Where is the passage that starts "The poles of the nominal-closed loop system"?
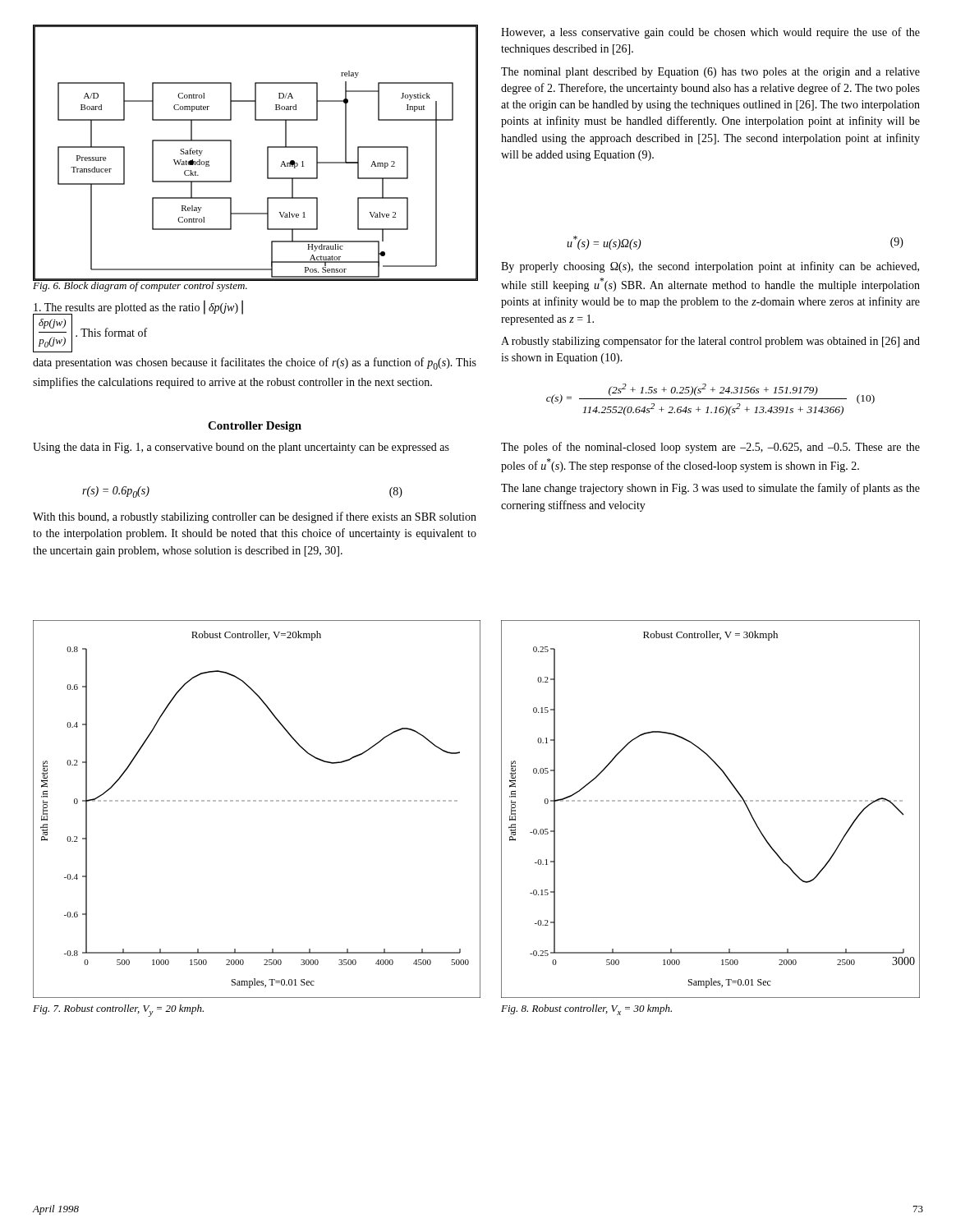 710,477
